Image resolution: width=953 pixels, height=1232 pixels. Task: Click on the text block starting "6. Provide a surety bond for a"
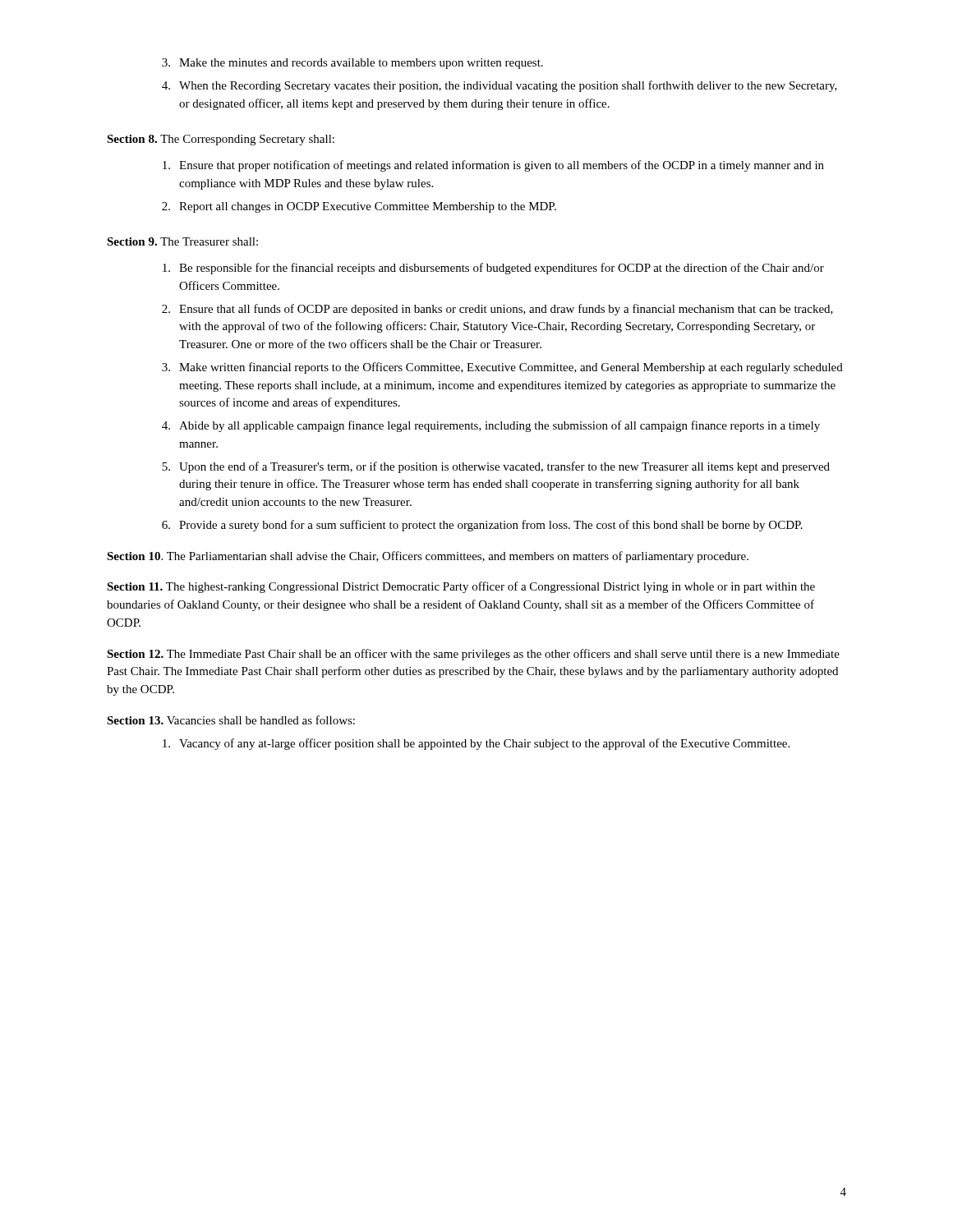[493, 525]
